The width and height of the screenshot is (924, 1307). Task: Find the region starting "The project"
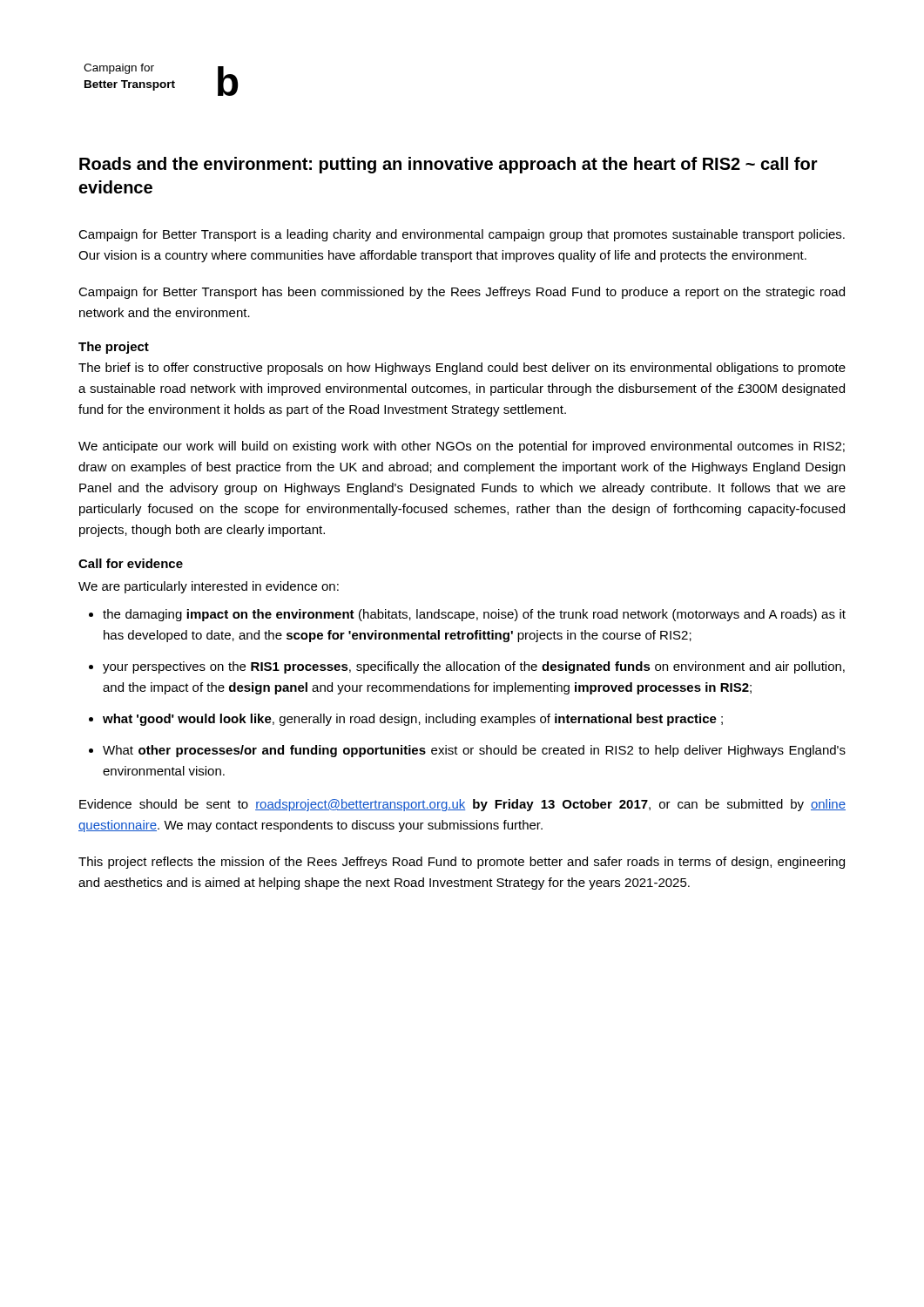point(114,346)
